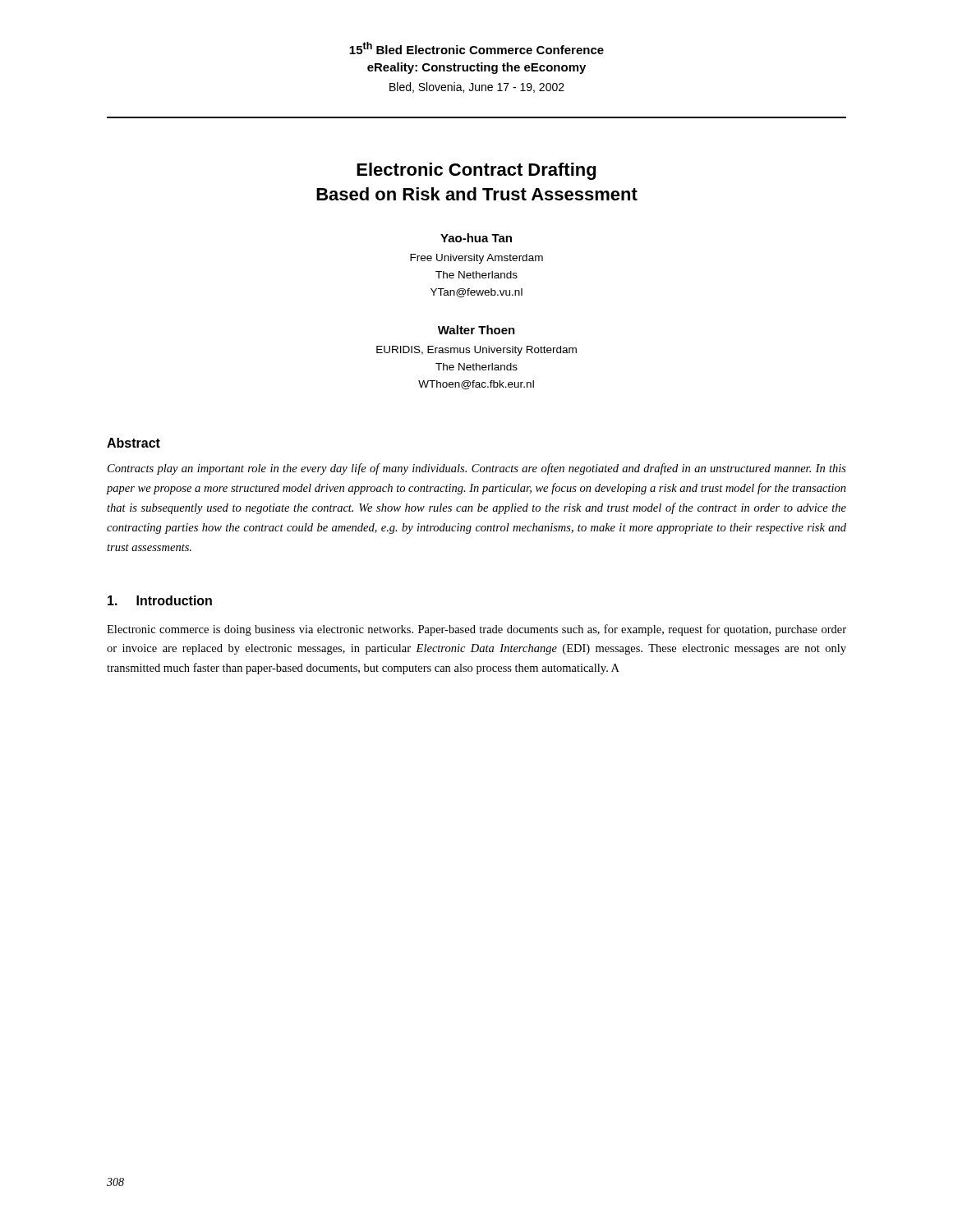
Task: Locate the text starting "Yao-hua Tan Free University AmsterdamThe NetherlandsYTan@feweb.vu.nl"
Action: pyautogui.click(x=476, y=266)
